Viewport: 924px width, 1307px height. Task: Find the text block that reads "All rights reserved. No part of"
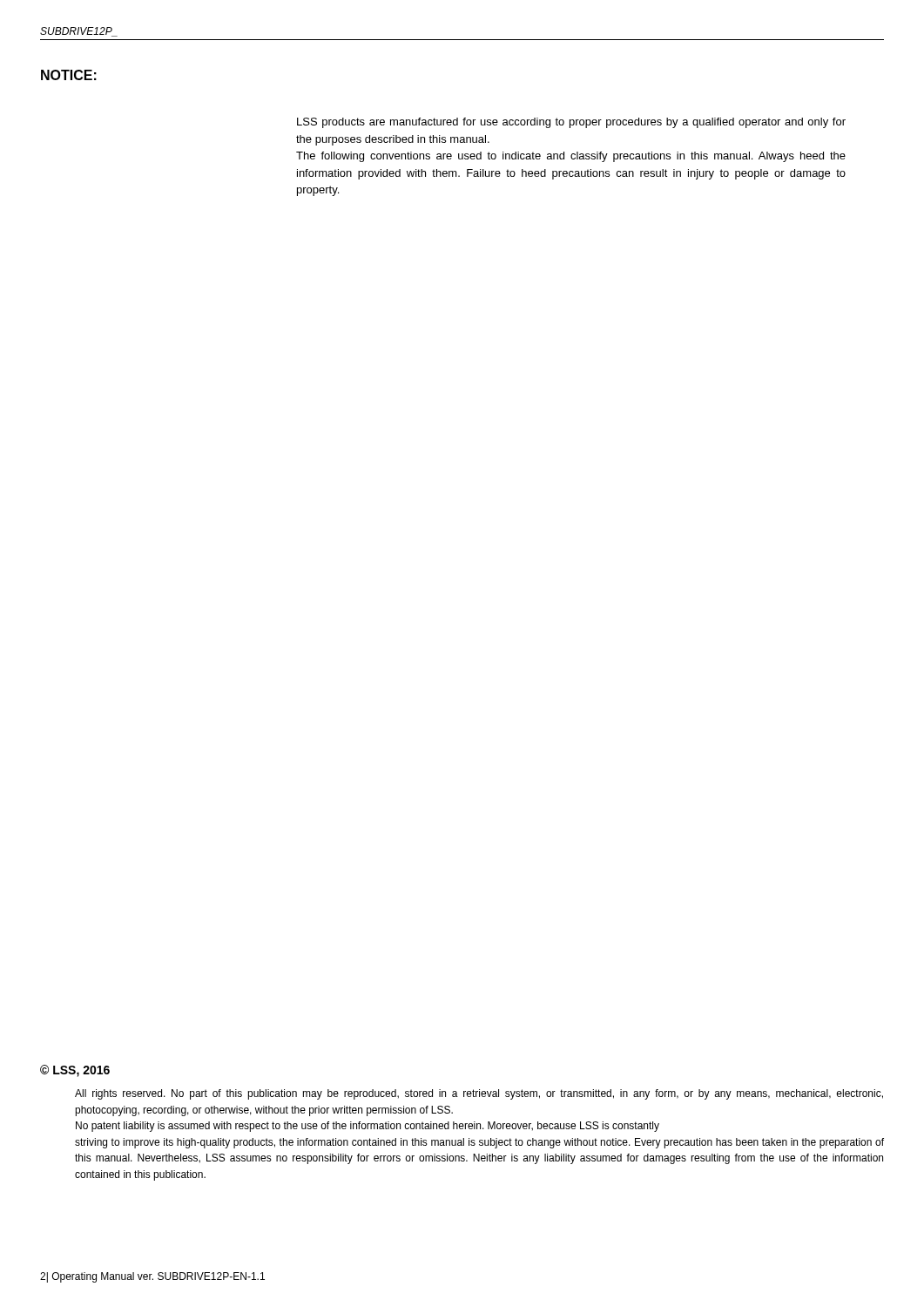479,1134
